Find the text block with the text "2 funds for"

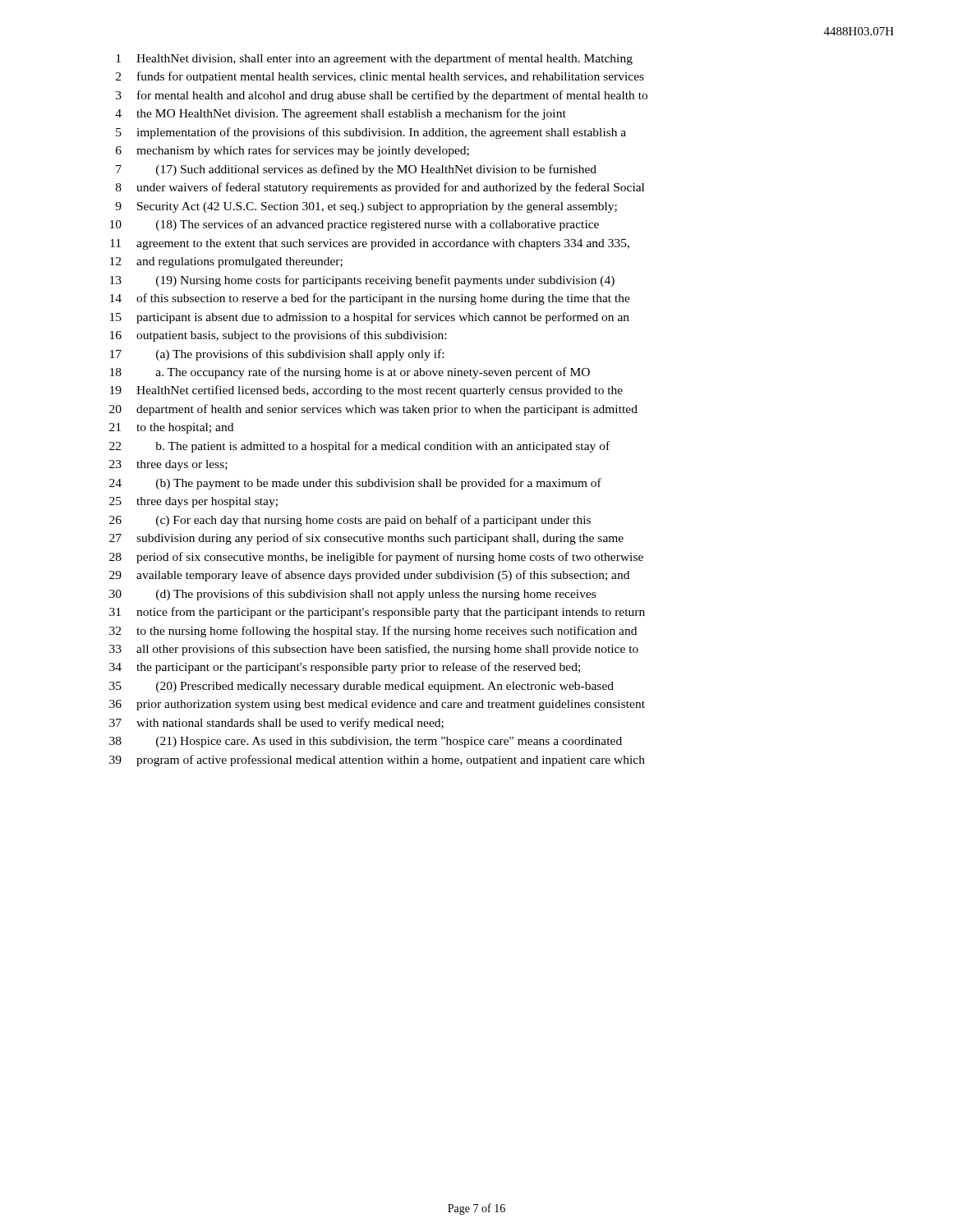(x=492, y=77)
